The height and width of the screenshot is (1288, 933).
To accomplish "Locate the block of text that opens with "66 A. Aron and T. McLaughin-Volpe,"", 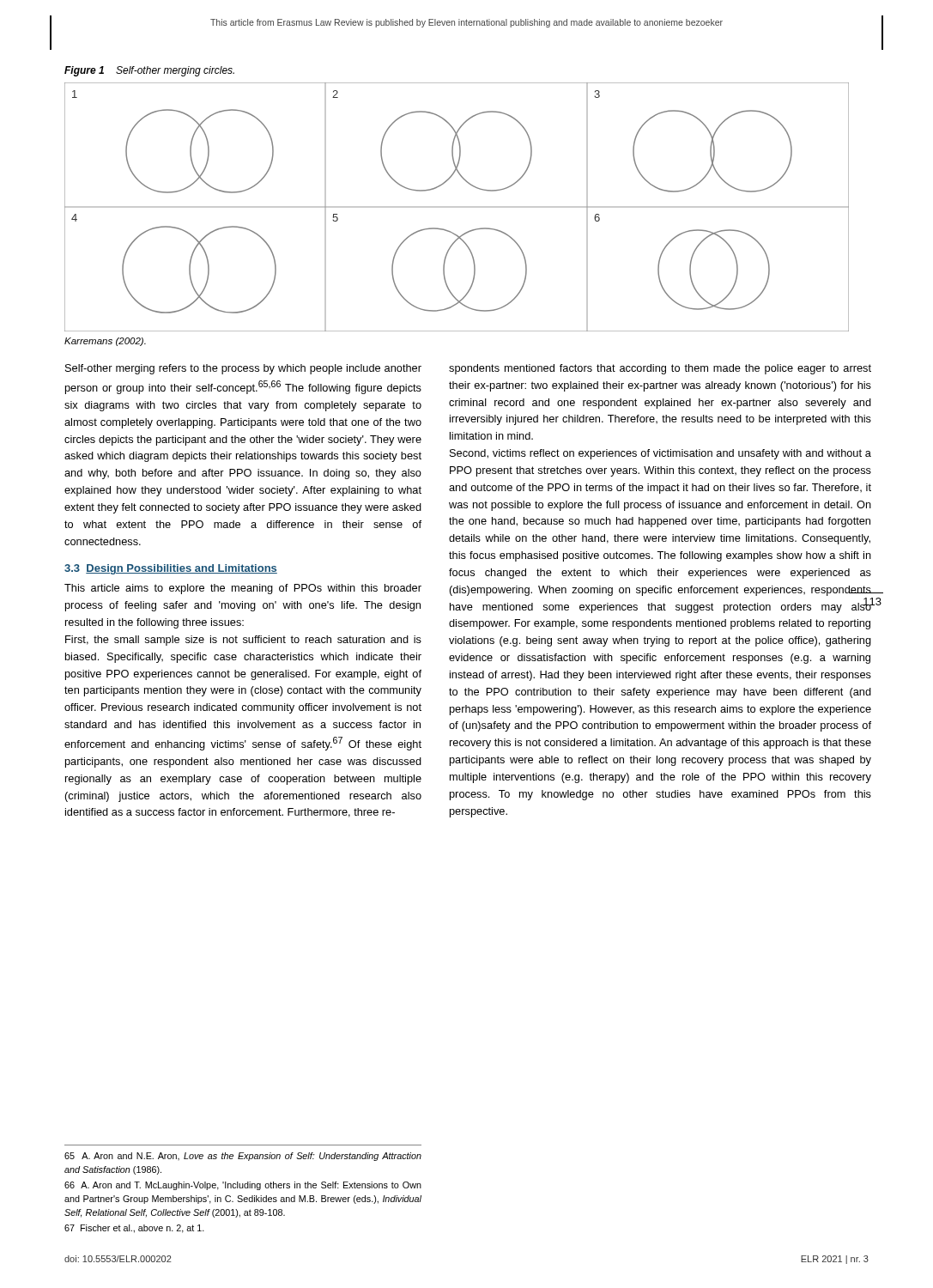I will tap(243, 1199).
